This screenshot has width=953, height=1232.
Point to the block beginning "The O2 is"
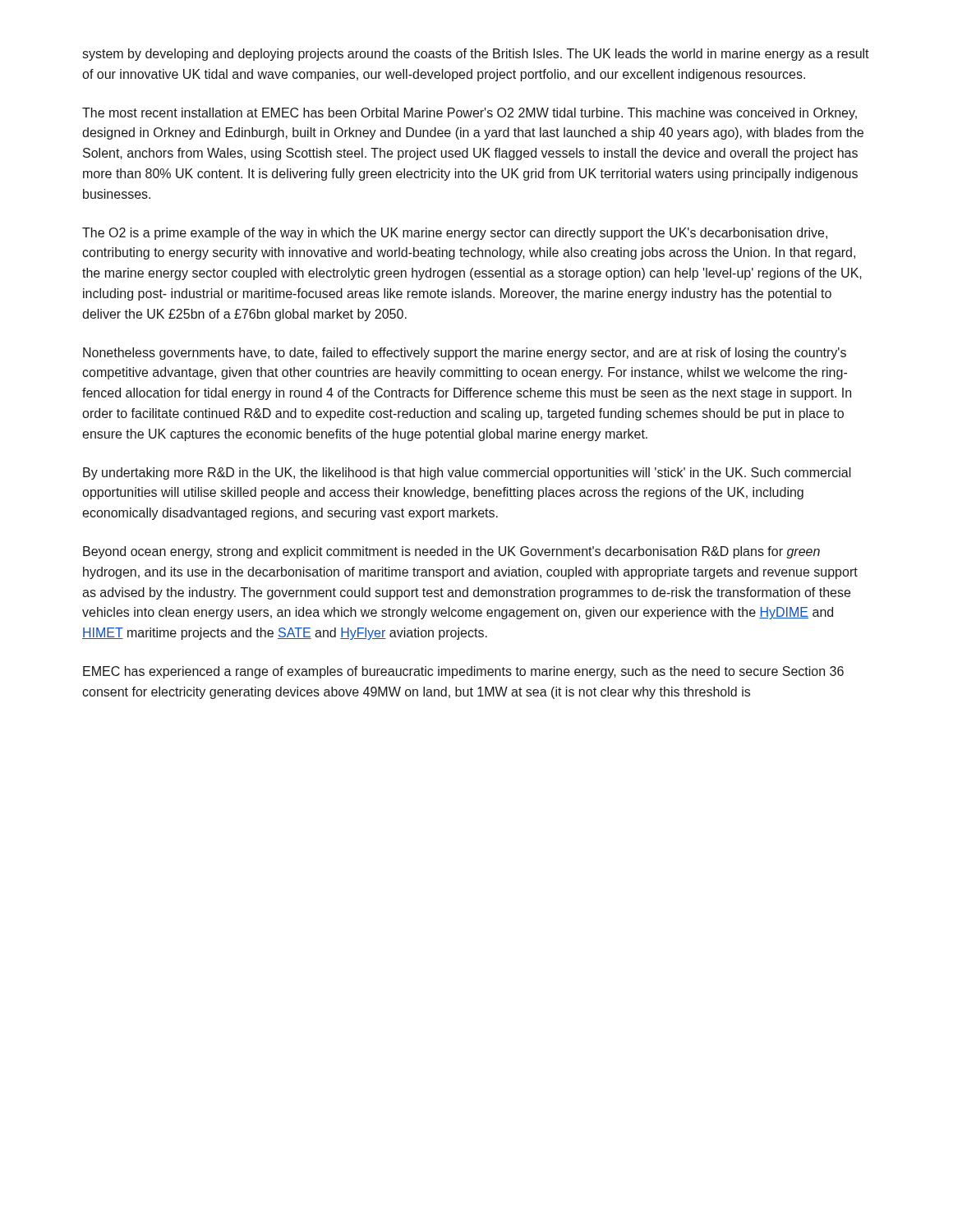coord(472,273)
